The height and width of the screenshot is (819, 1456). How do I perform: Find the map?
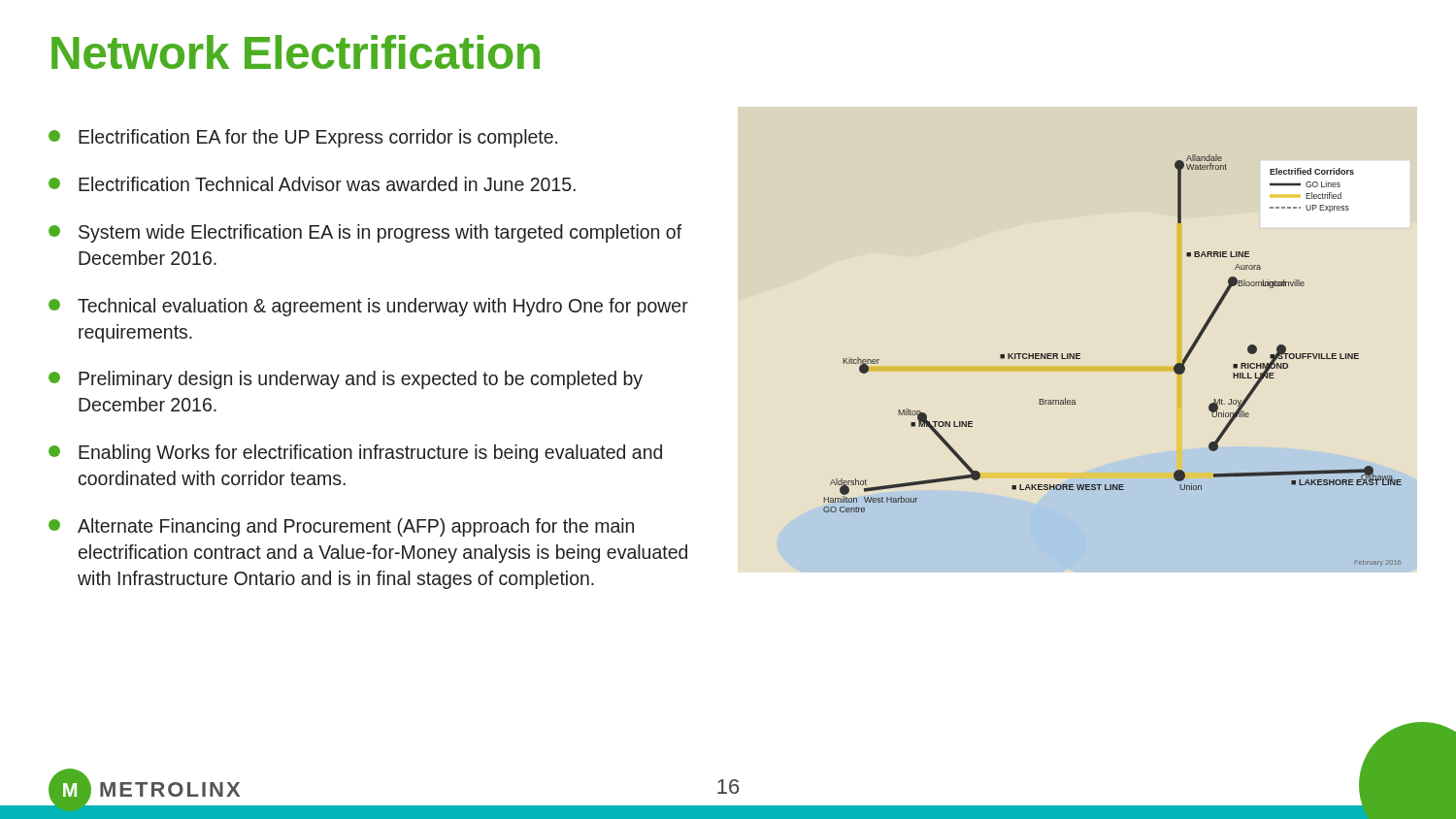pyautogui.click(x=1077, y=340)
